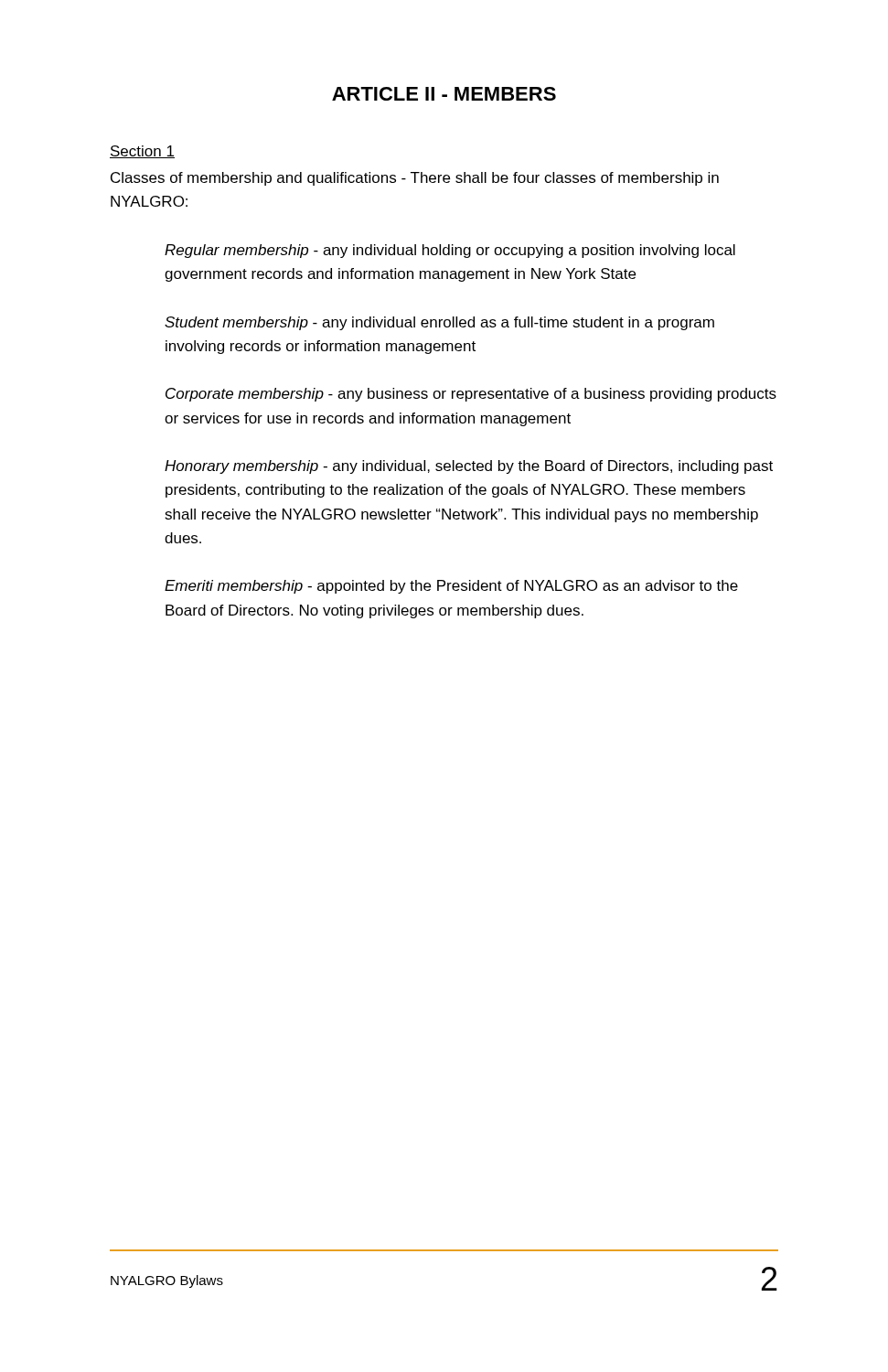Point to "ARTICLE II - MEMBERS"
The height and width of the screenshot is (1372, 888).
(x=444, y=94)
